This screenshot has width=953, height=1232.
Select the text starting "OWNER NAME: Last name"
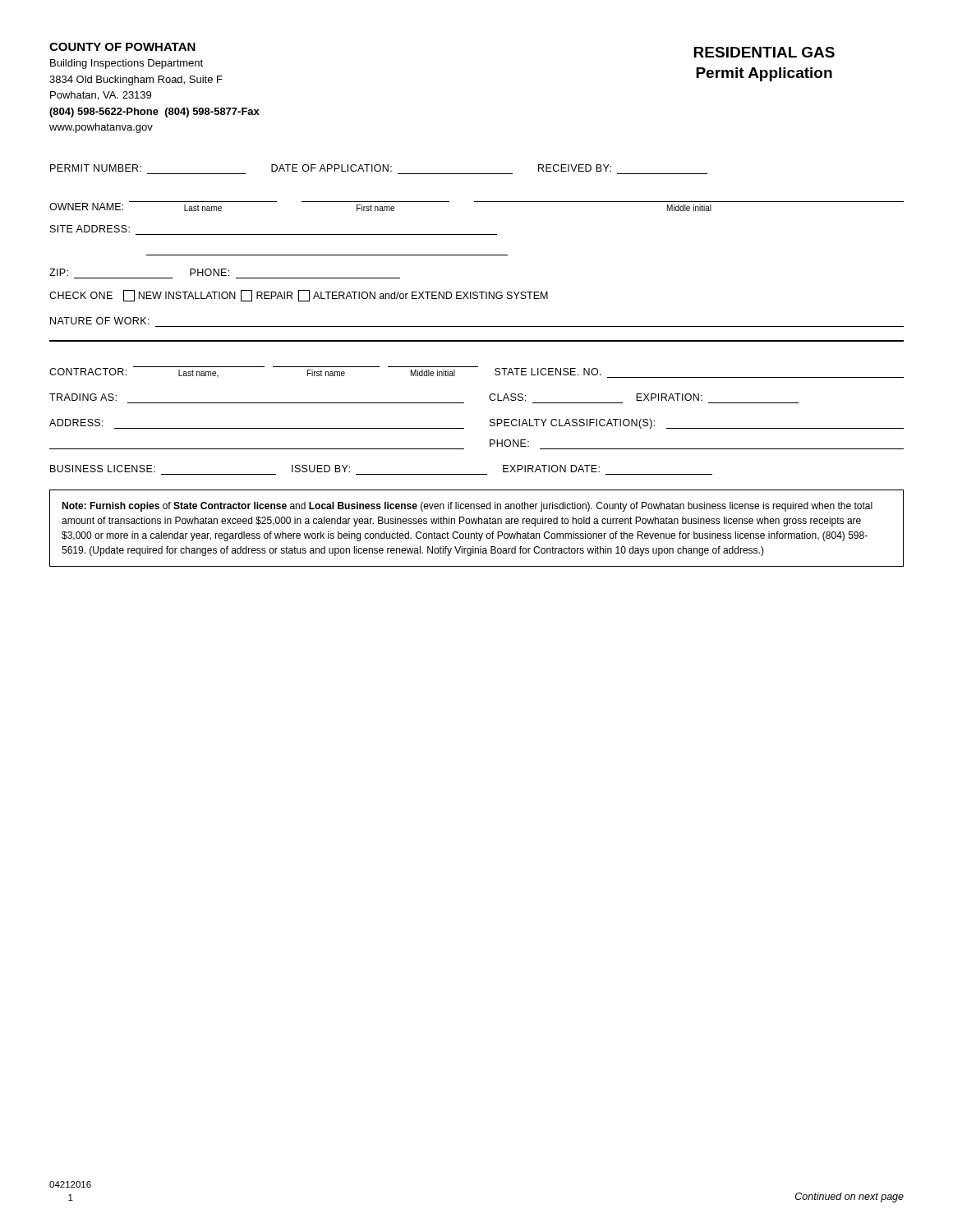click(x=476, y=200)
